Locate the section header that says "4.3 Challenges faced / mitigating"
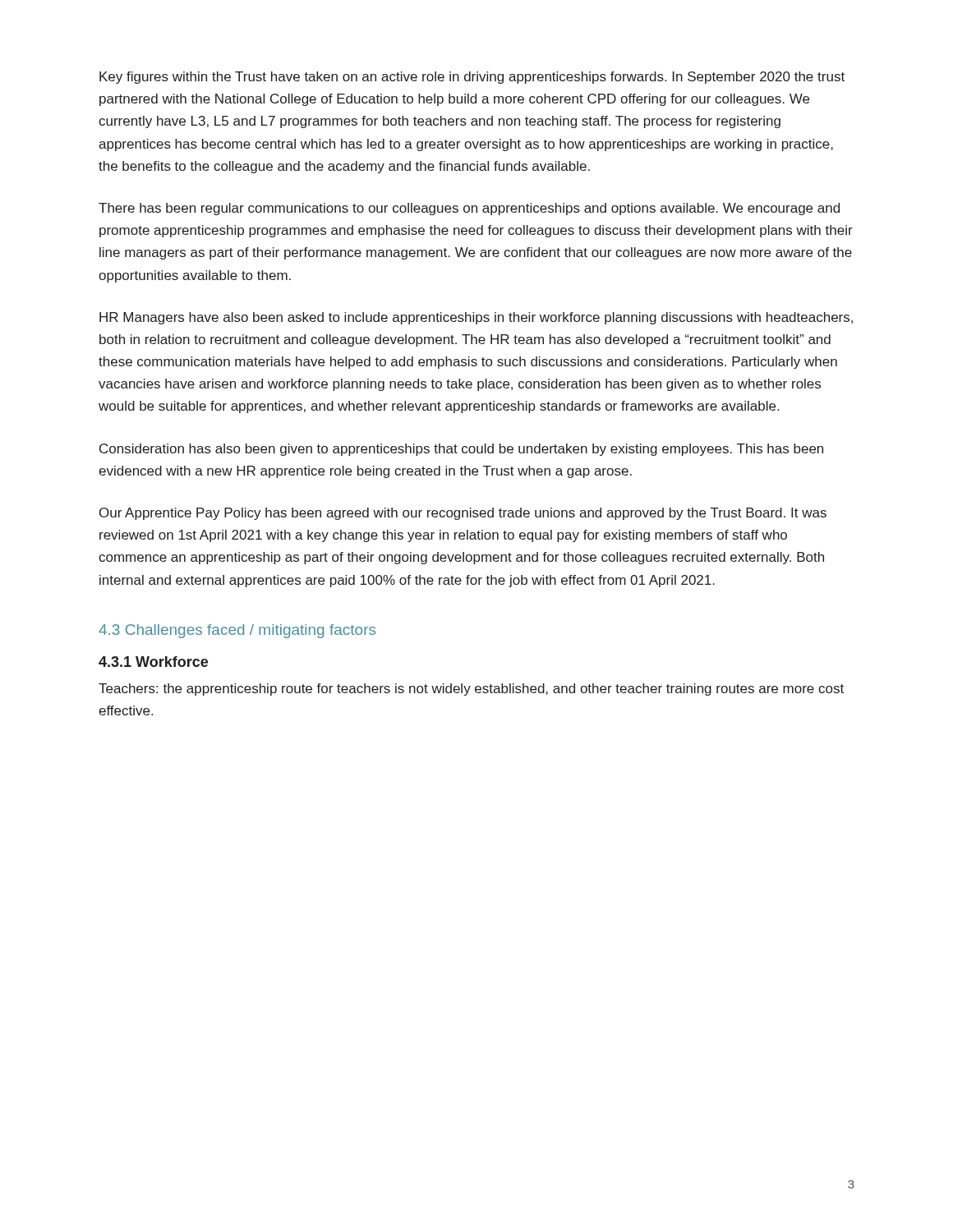The image size is (953, 1232). [237, 629]
